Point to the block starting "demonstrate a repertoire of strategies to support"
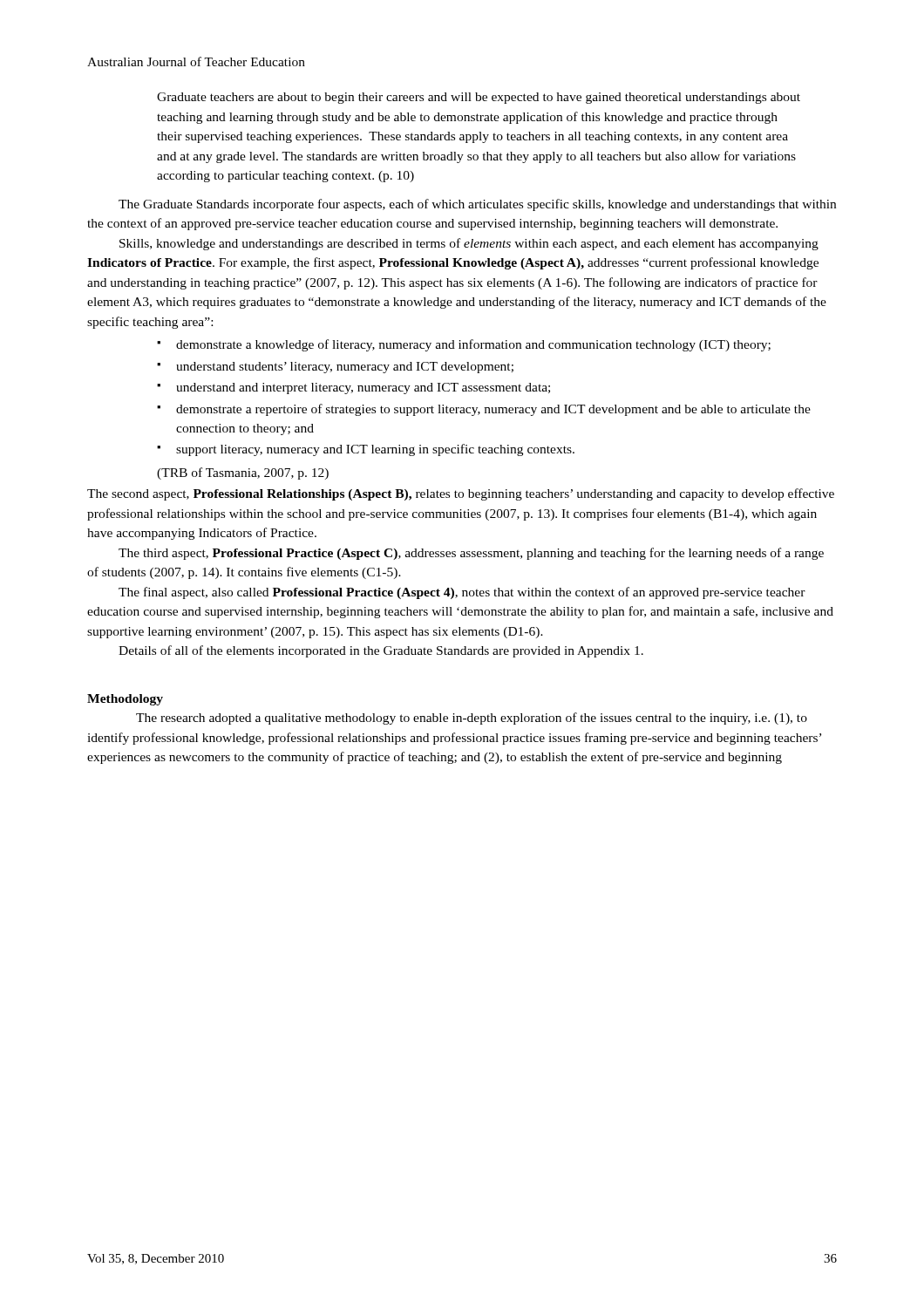The height and width of the screenshot is (1308, 924). pyautogui.click(x=493, y=418)
